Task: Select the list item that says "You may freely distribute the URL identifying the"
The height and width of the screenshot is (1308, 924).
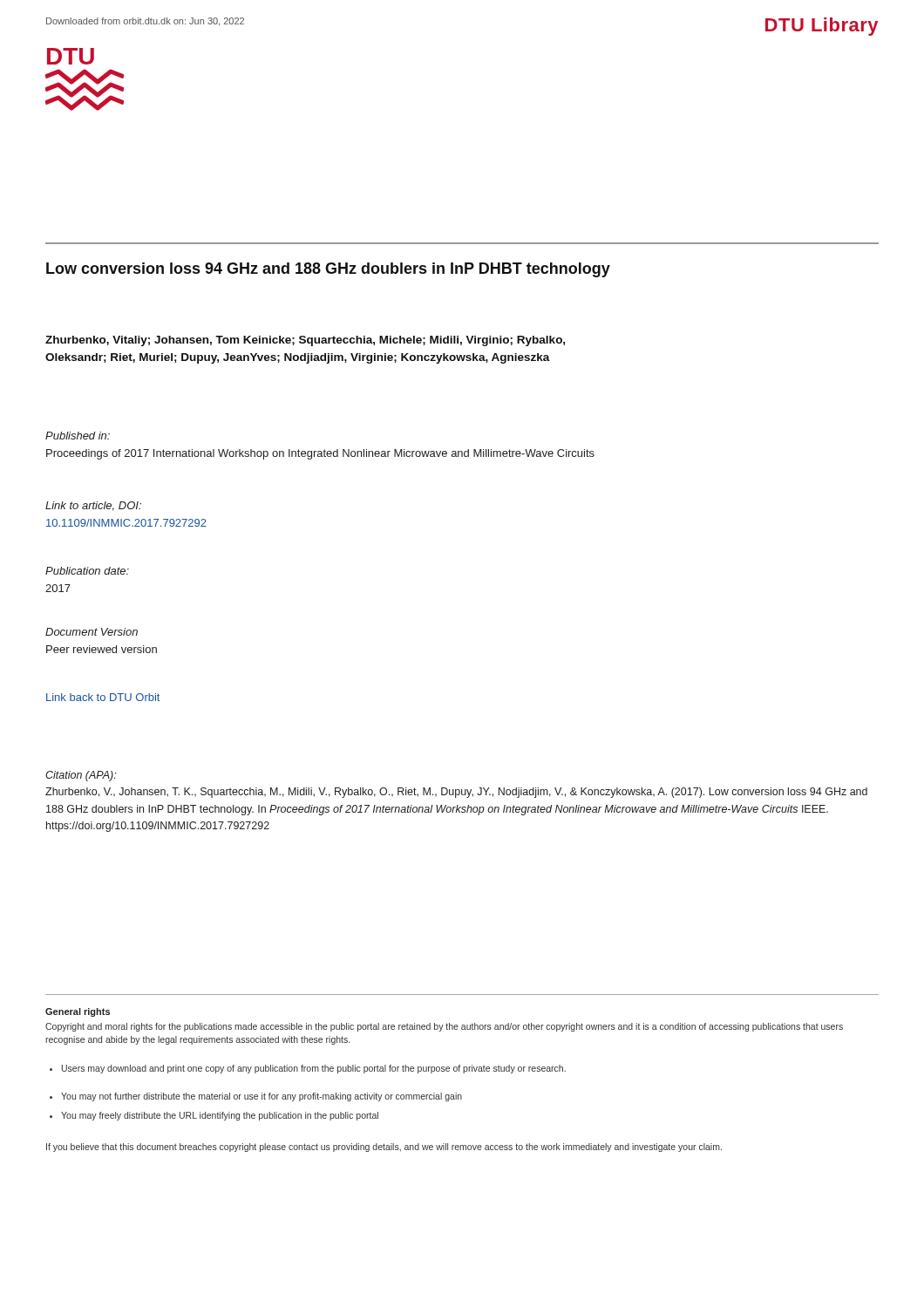Action: point(220,1116)
